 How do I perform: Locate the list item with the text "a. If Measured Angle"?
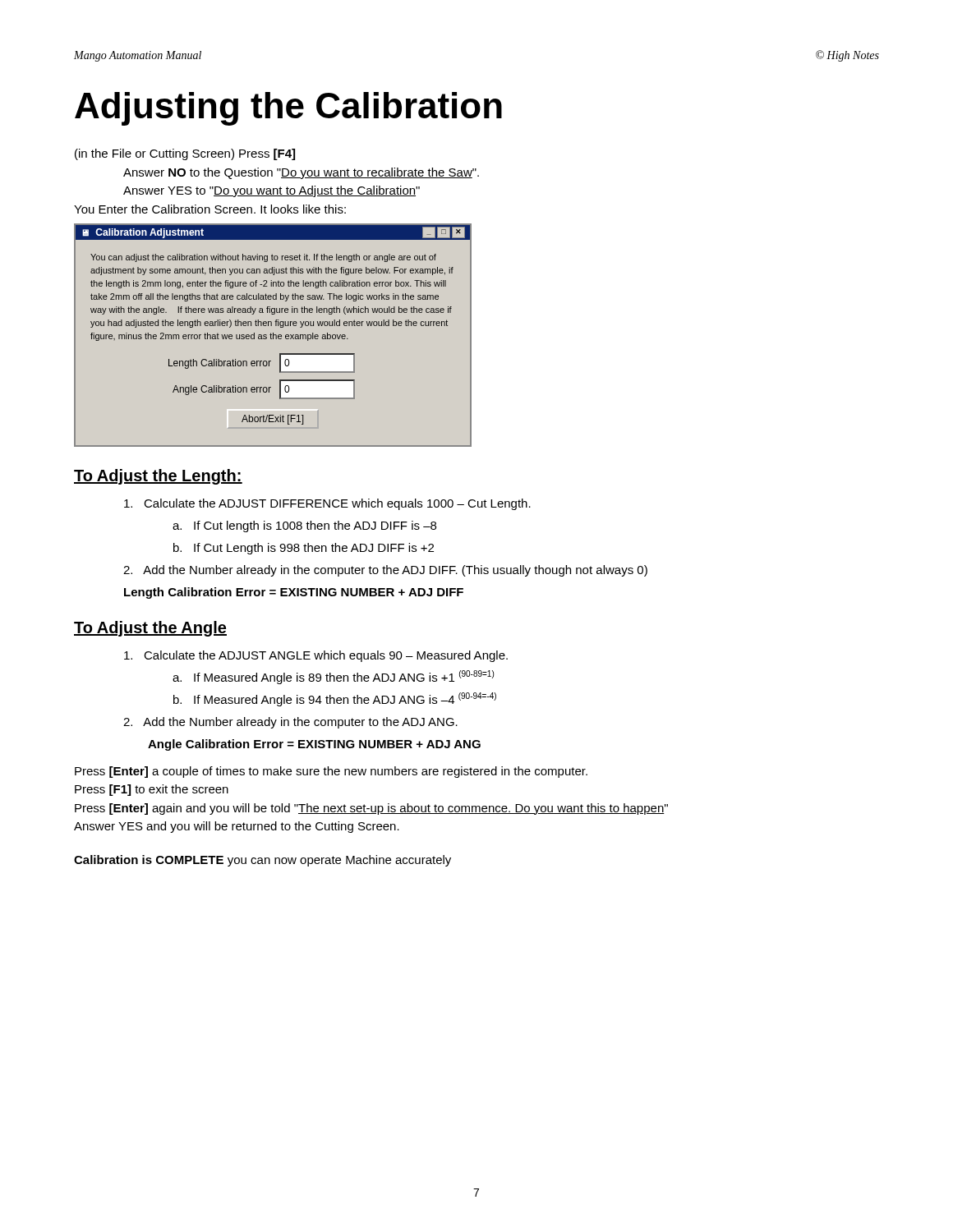(333, 677)
